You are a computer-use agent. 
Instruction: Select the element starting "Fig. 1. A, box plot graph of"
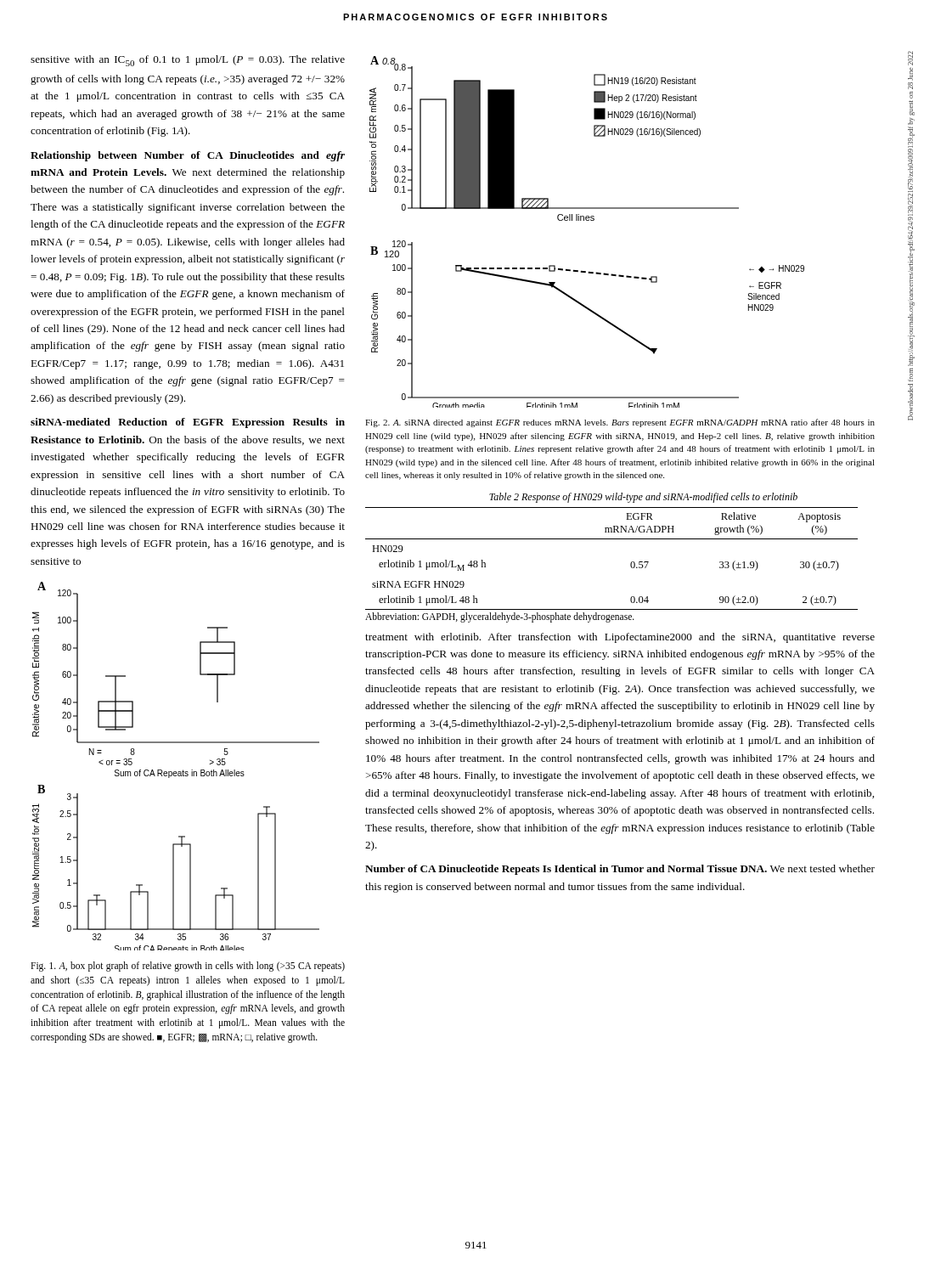point(188,1001)
